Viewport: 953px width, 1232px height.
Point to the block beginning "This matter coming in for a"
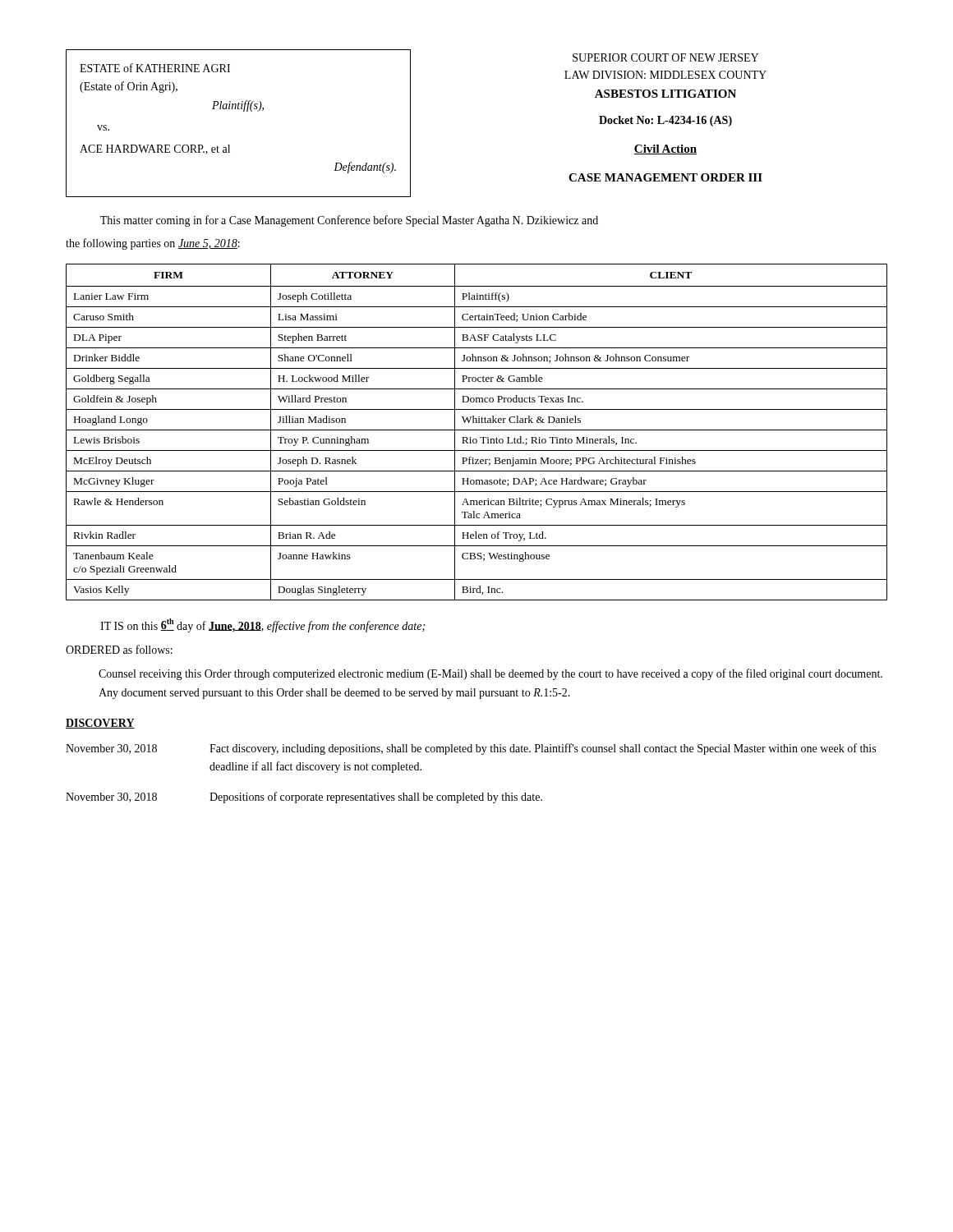[x=332, y=221]
